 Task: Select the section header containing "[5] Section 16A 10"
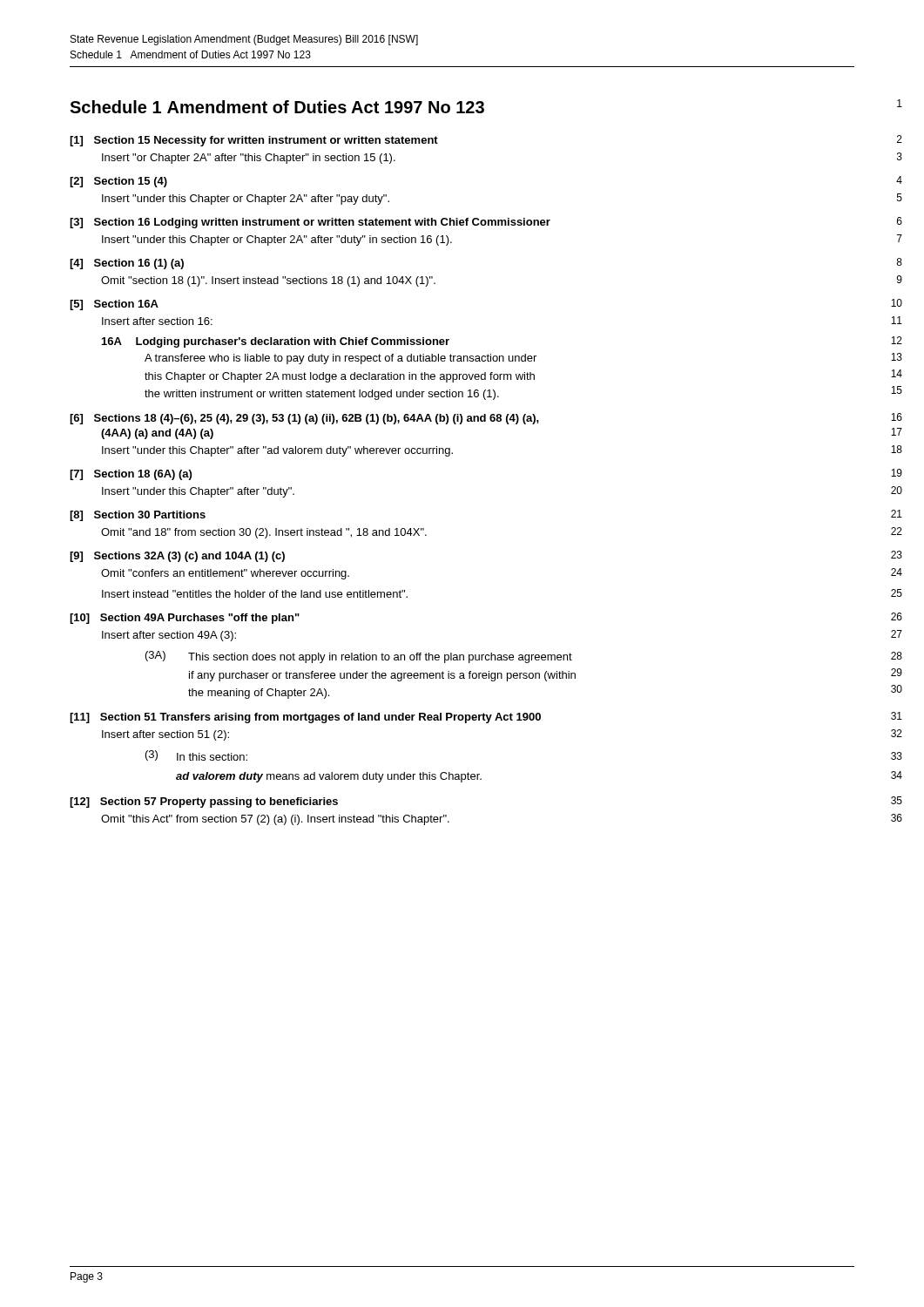tap(114, 305)
